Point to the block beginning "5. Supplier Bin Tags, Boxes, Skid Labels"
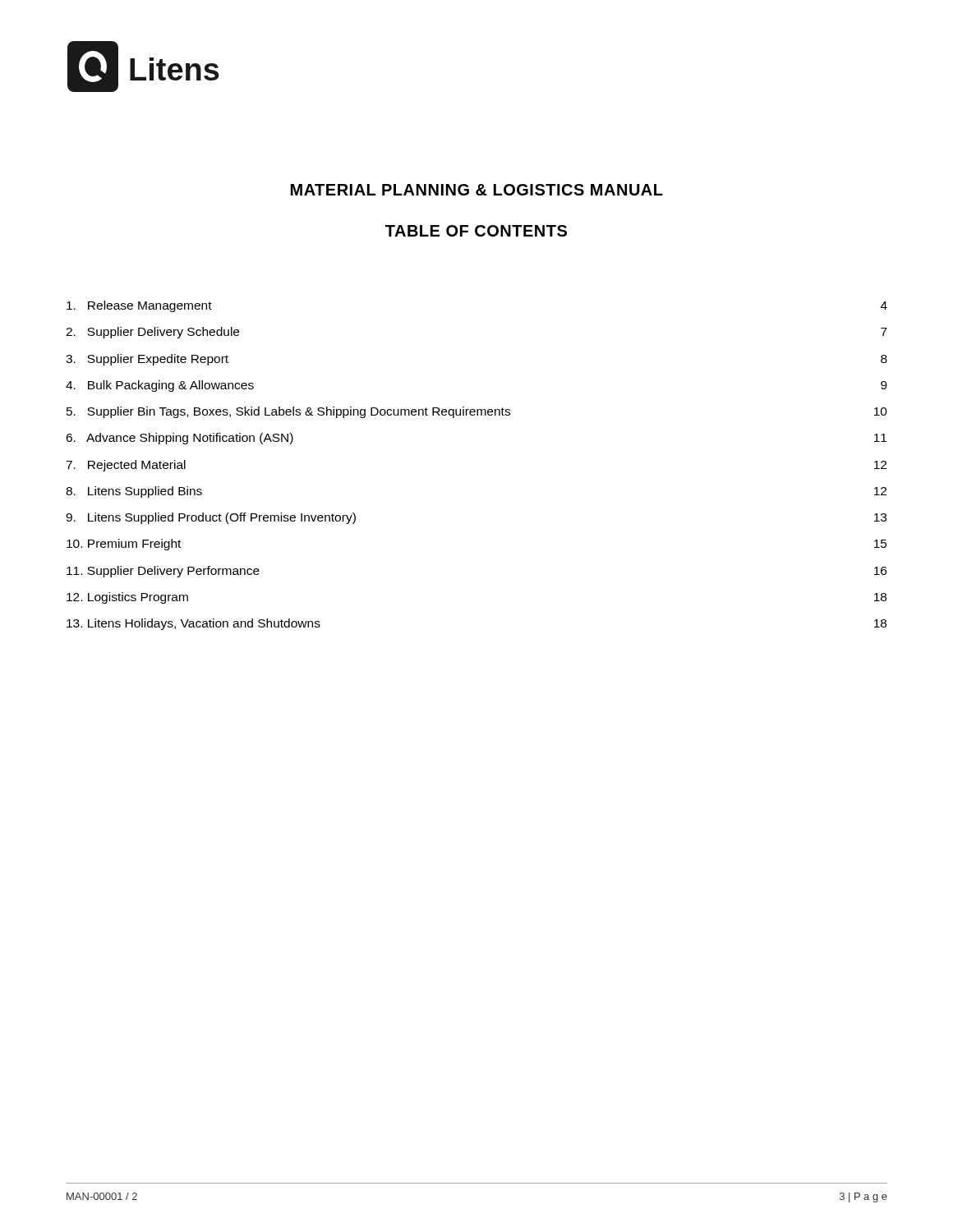Viewport: 953px width, 1232px height. (476, 411)
